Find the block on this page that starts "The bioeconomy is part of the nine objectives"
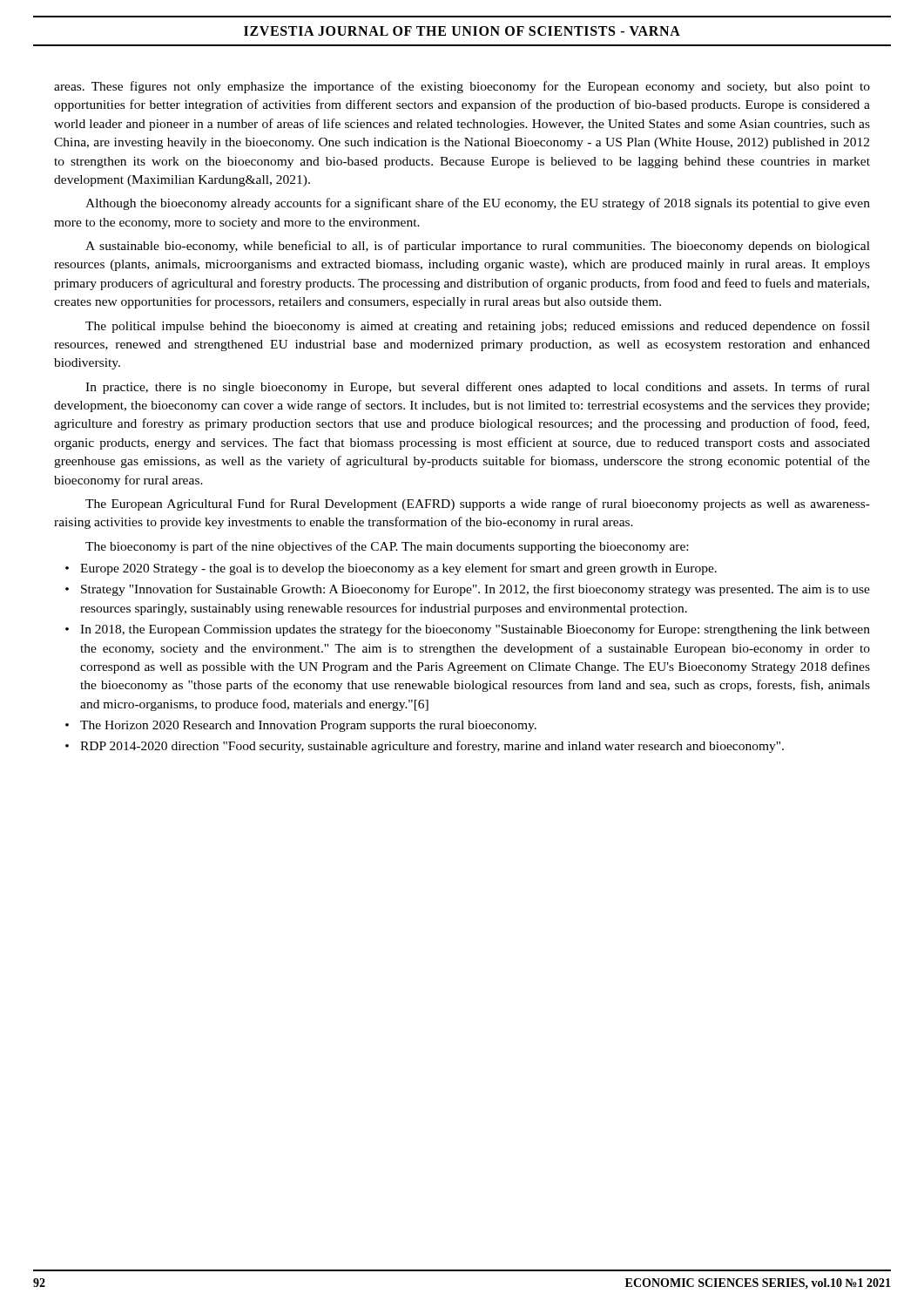 (462, 546)
